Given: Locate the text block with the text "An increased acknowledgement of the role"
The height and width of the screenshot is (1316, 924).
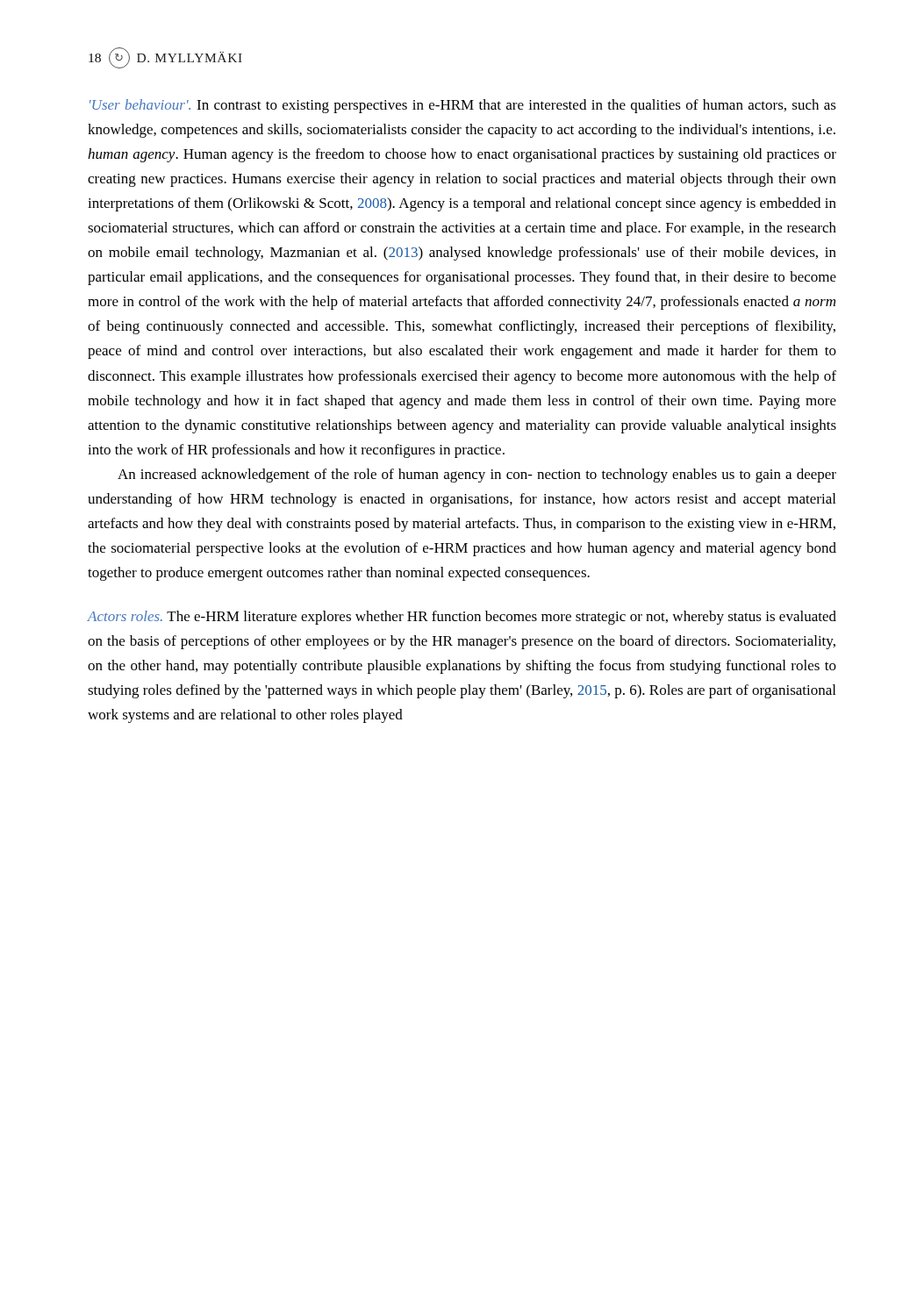Looking at the screenshot, I should (462, 524).
